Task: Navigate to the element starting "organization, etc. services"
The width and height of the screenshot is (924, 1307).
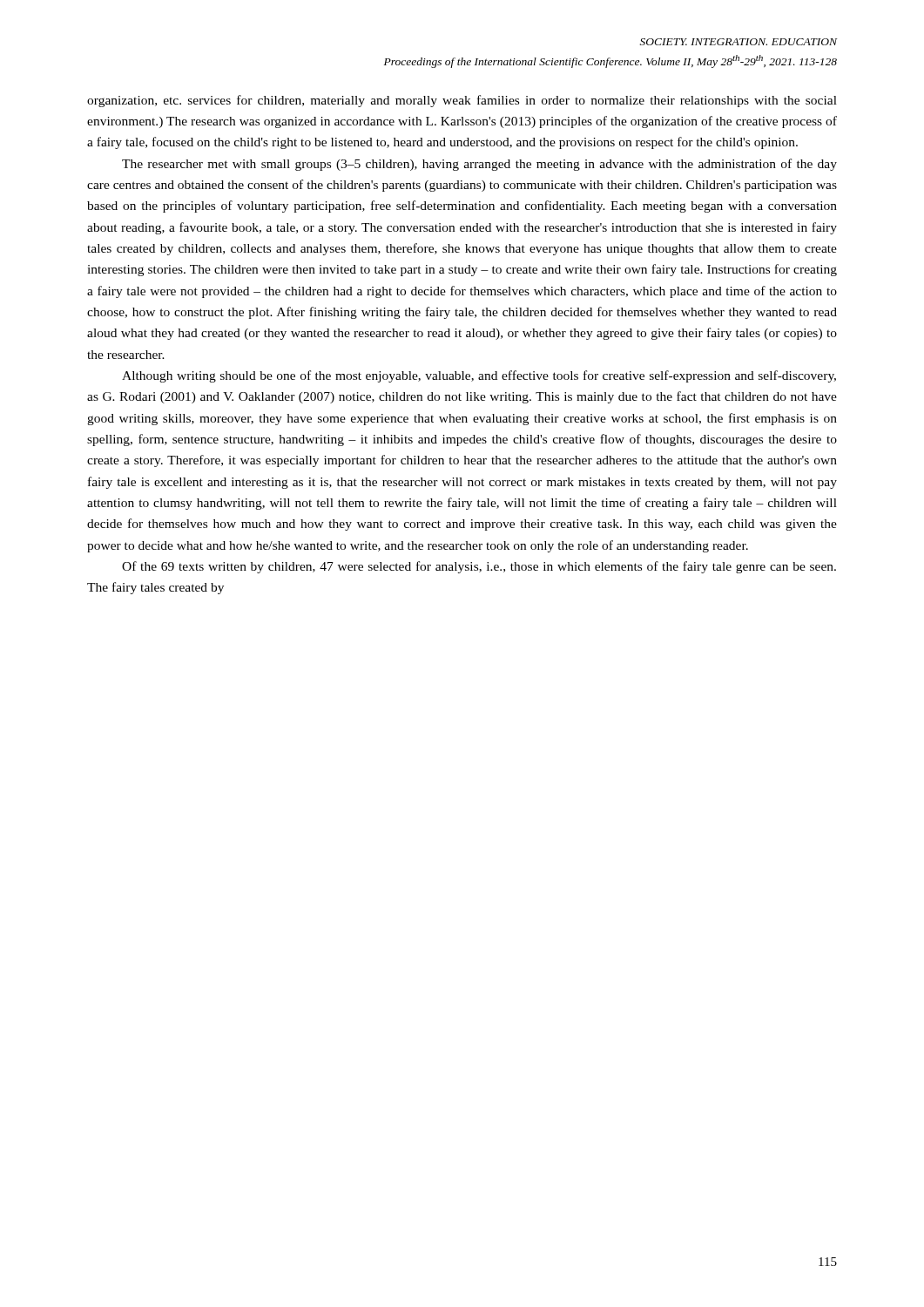Action: [x=462, y=121]
